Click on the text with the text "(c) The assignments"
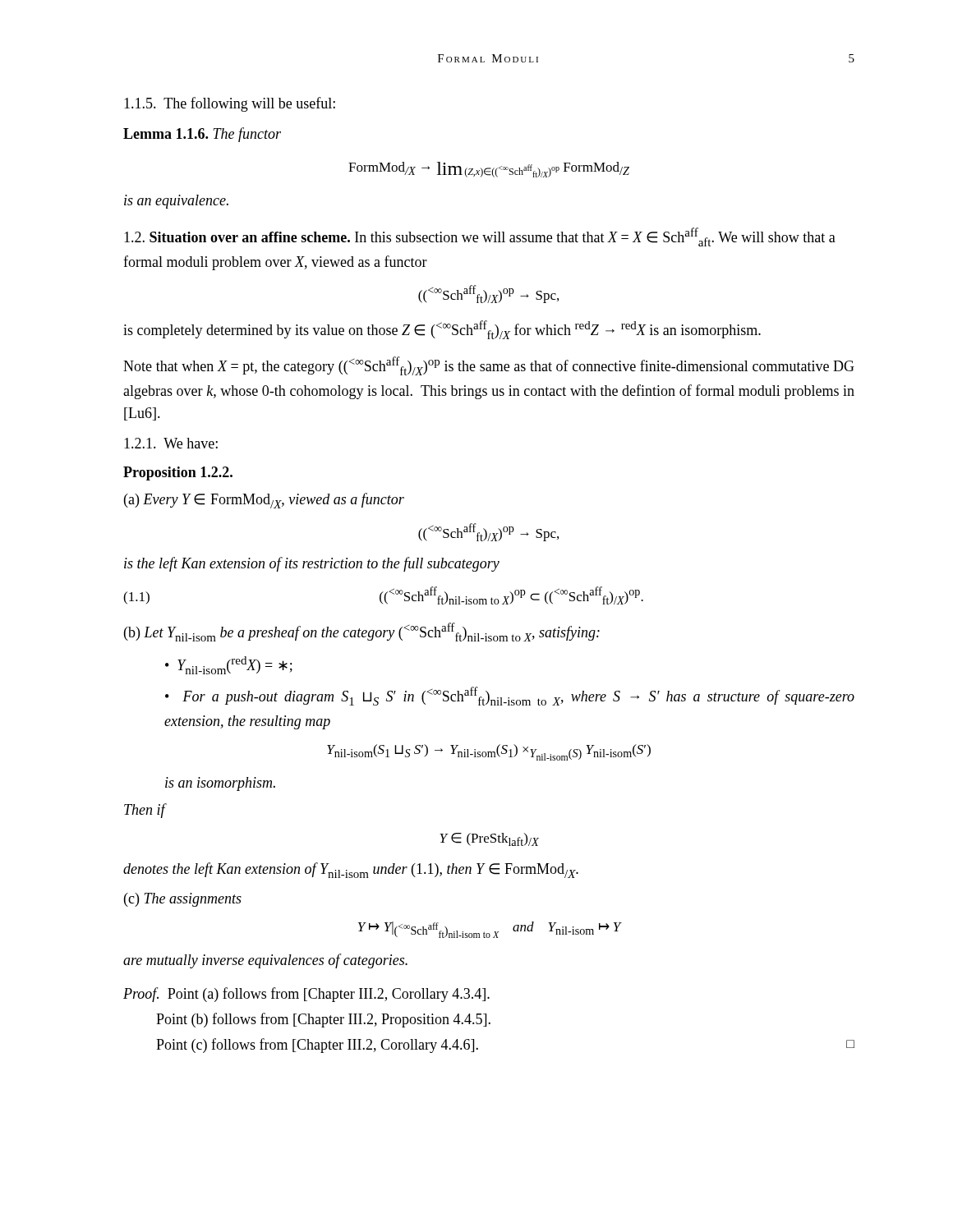This screenshot has height=1232, width=953. (x=182, y=898)
